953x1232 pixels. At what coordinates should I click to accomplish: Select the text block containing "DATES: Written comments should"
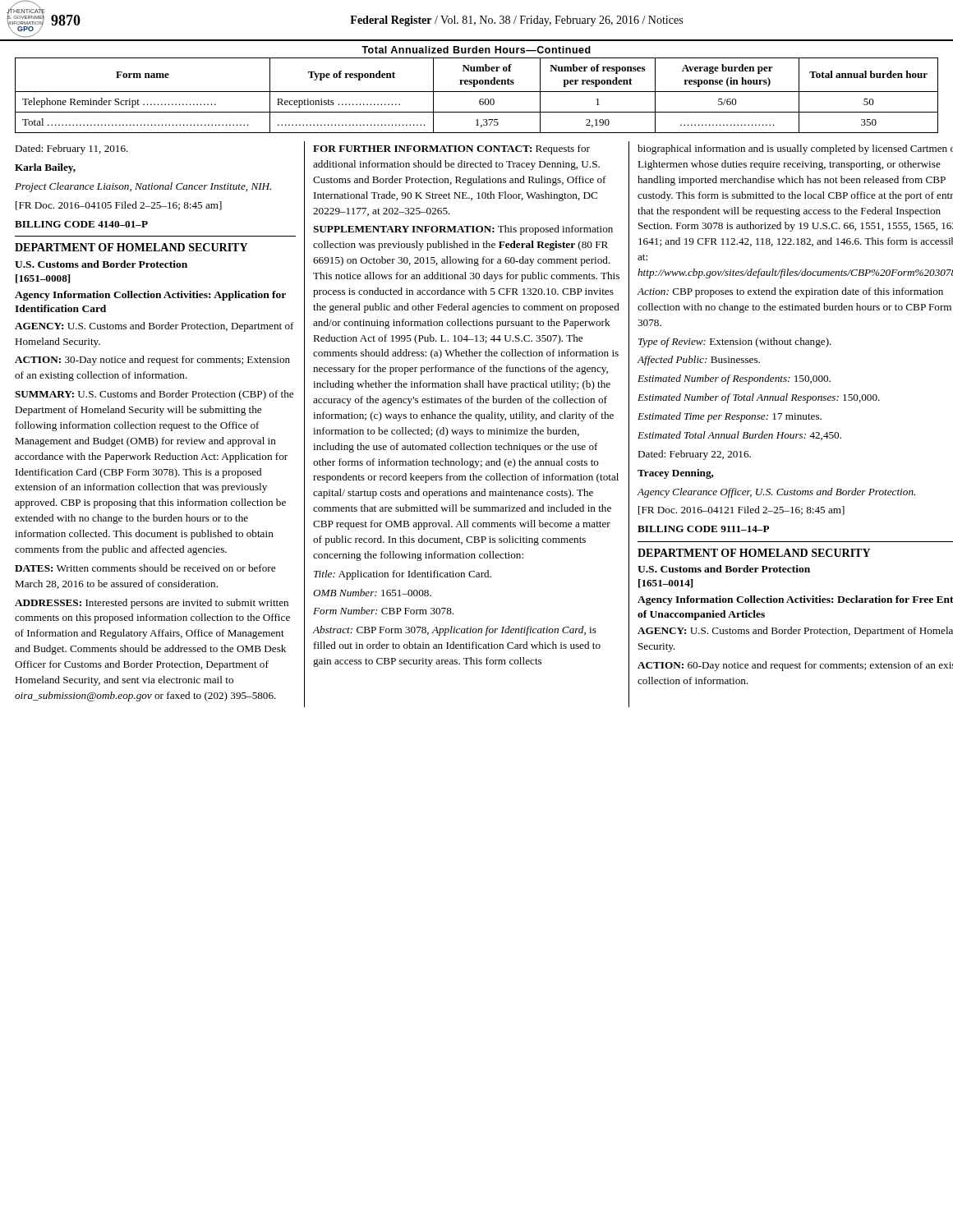coord(155,576)
